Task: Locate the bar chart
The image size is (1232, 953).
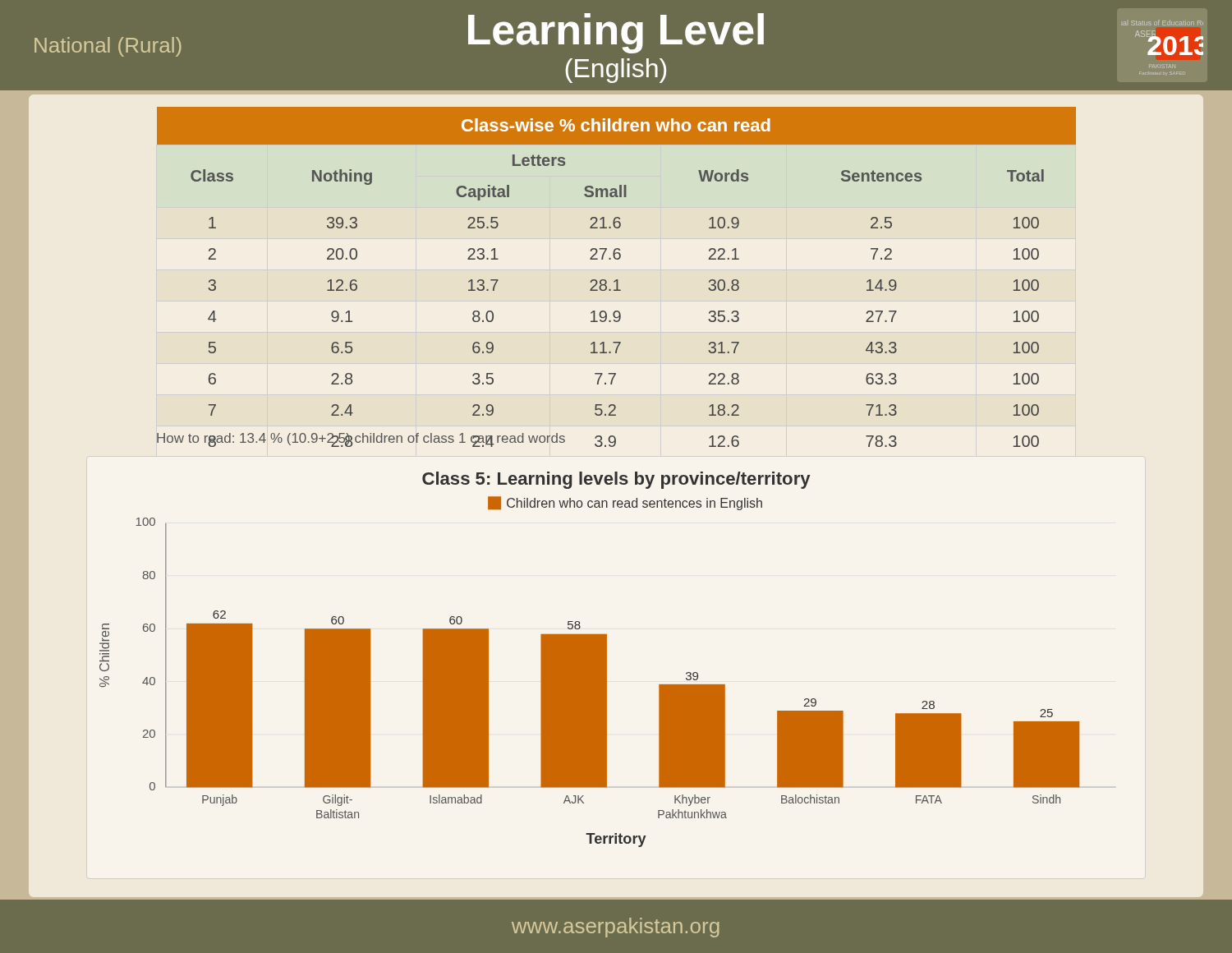Action: pos(616,667)
